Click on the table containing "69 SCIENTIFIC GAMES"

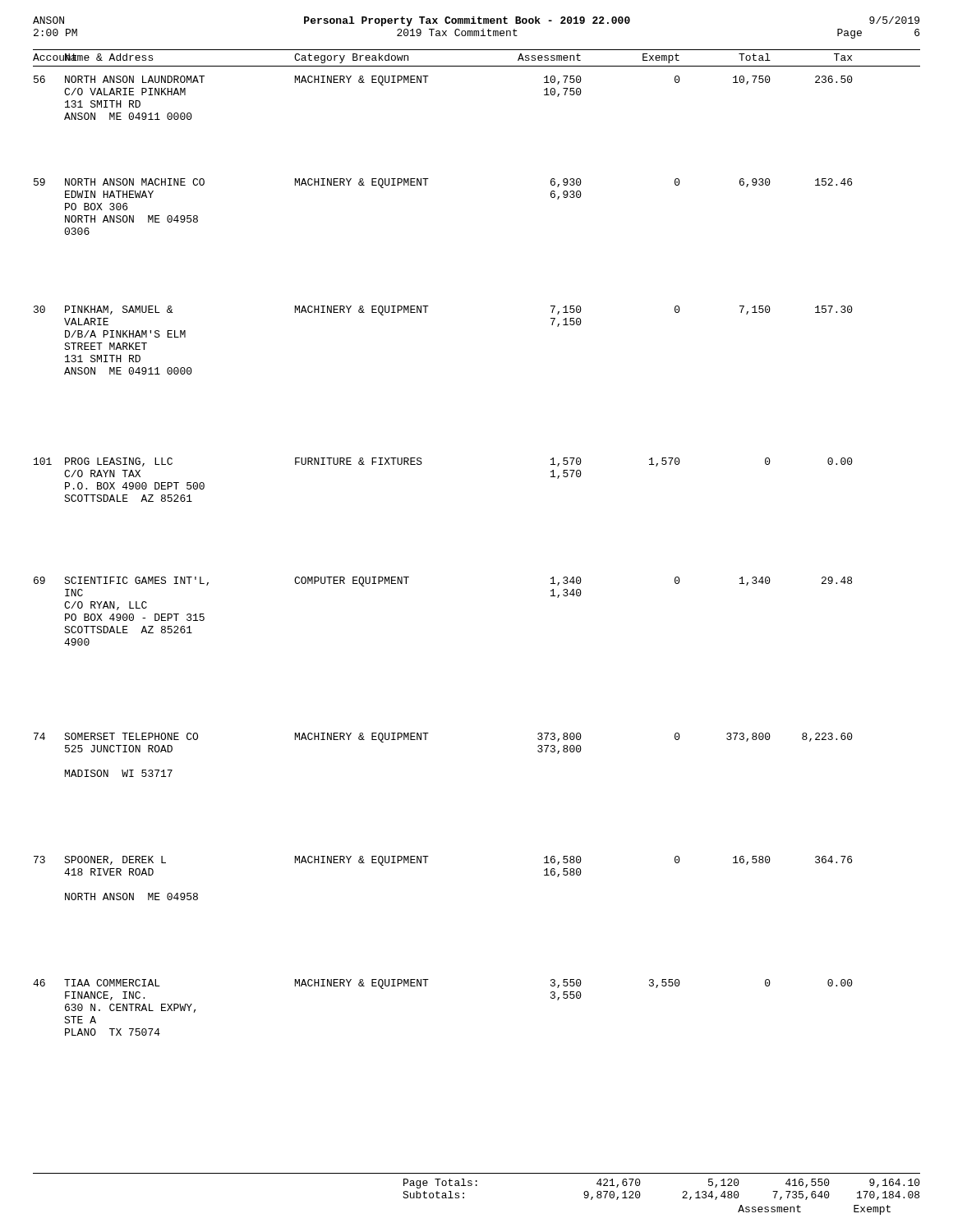[x=476, y=612]
